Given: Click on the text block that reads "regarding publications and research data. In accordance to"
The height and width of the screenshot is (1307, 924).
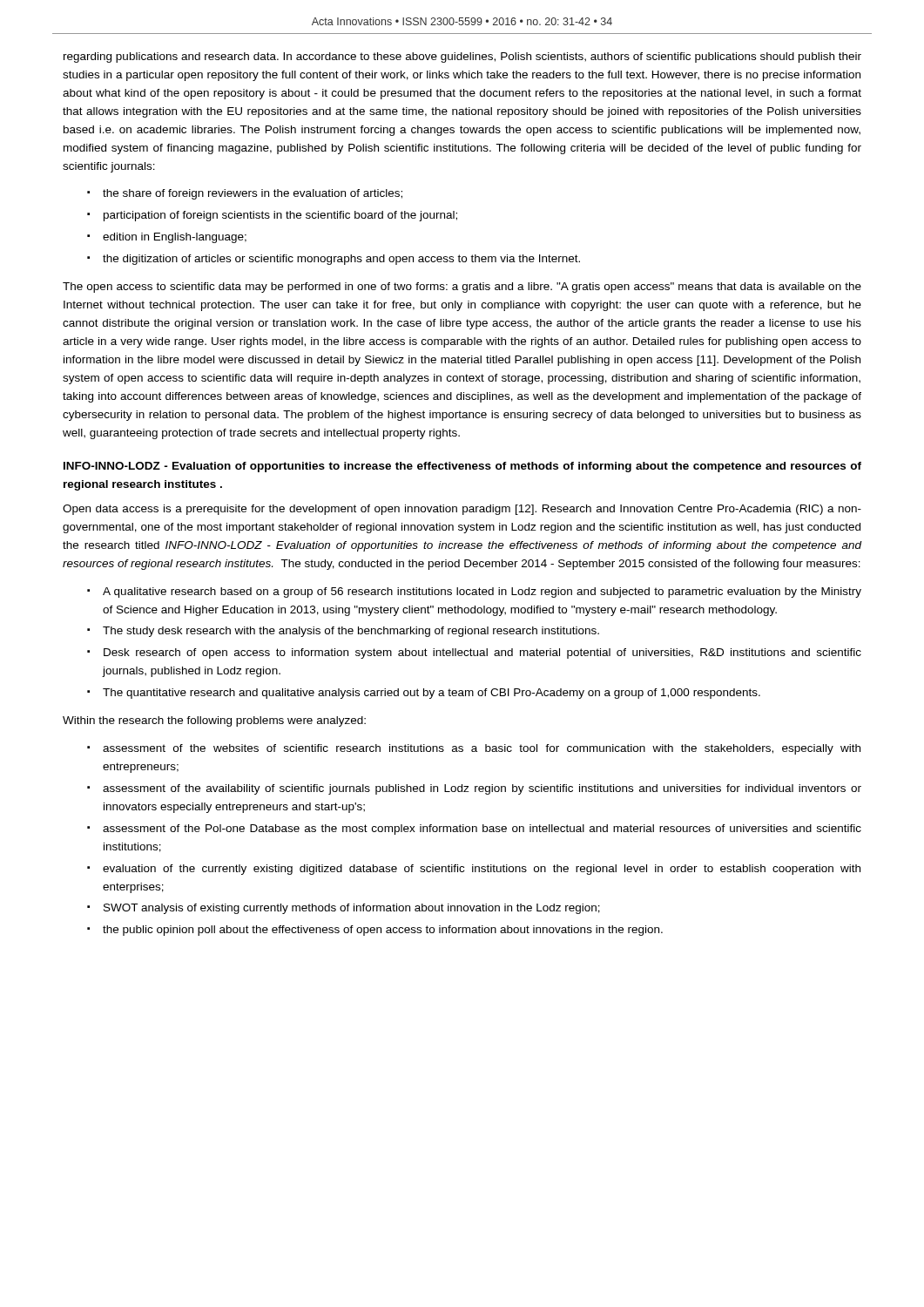Looking at the screenshot, I should coord(462,112).
